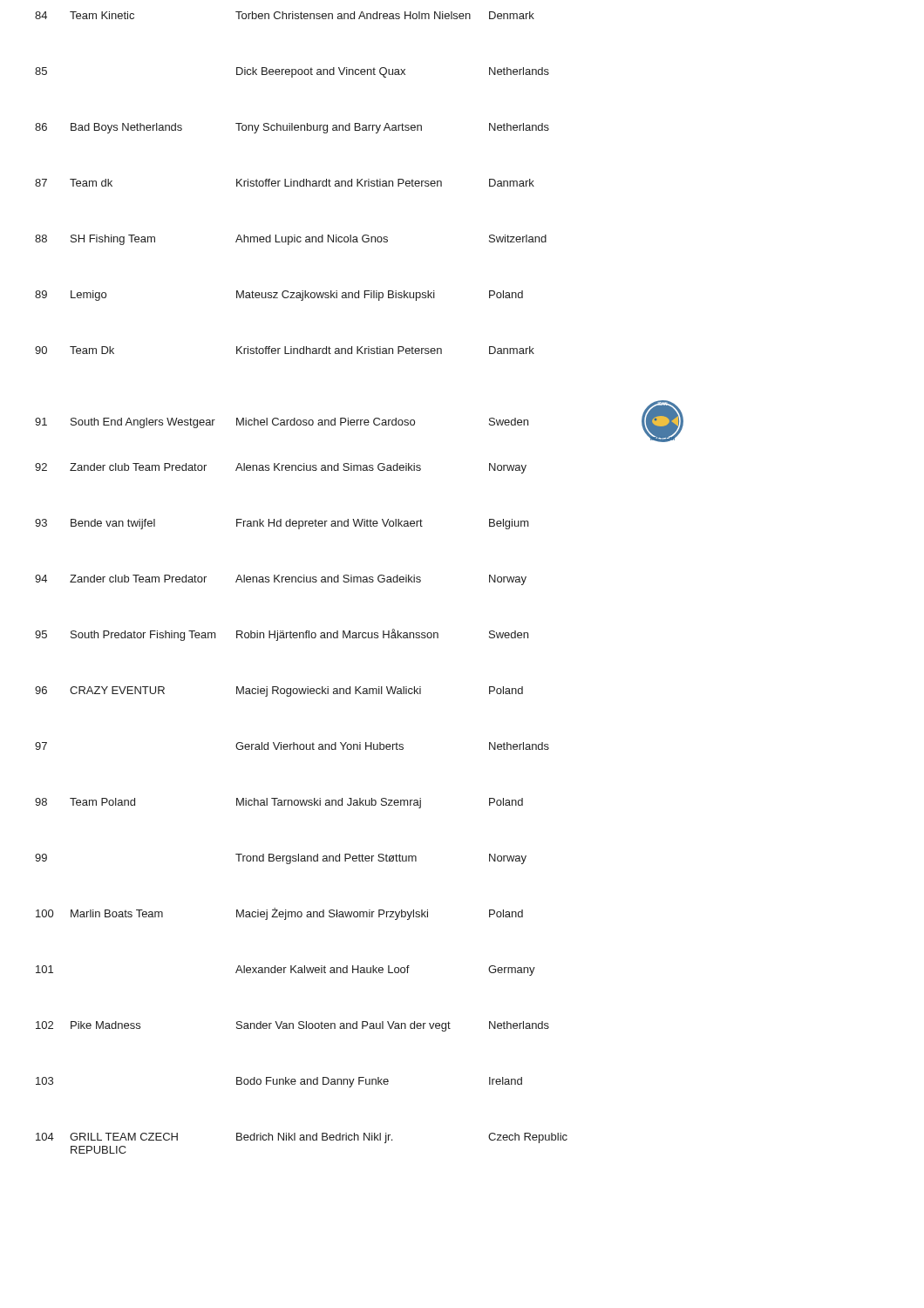Find the element starting "95 South Predator Fishing Team Robin Hjärtenflo"
The height and width of the screenshot is (1308, 924).
pyautogui.click(x=331, y=634)
